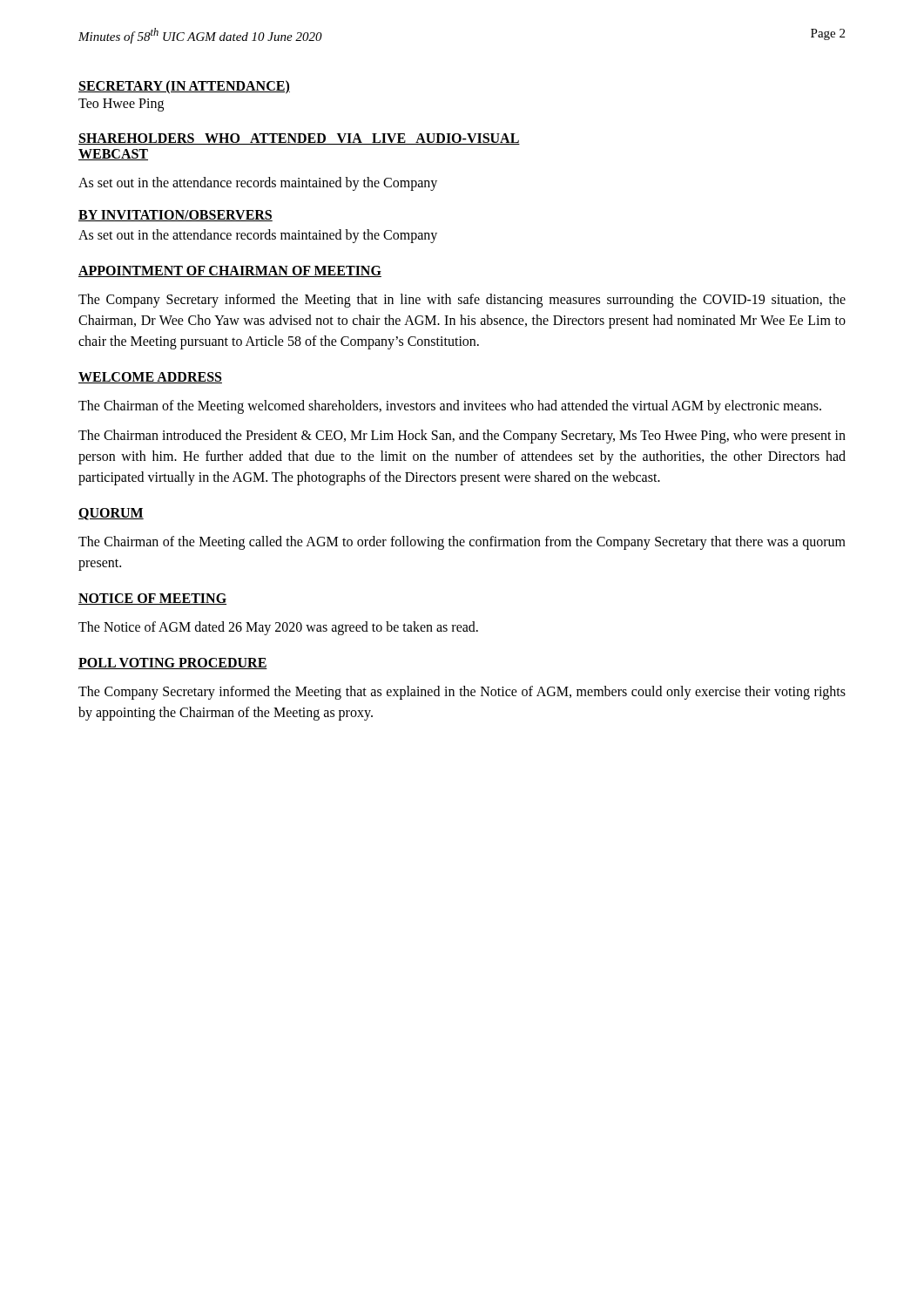Where is the passage that starts "The Company Secretary informed the Meeting that in"?
The image size is (924, 1307).
(x=462, y=320)
